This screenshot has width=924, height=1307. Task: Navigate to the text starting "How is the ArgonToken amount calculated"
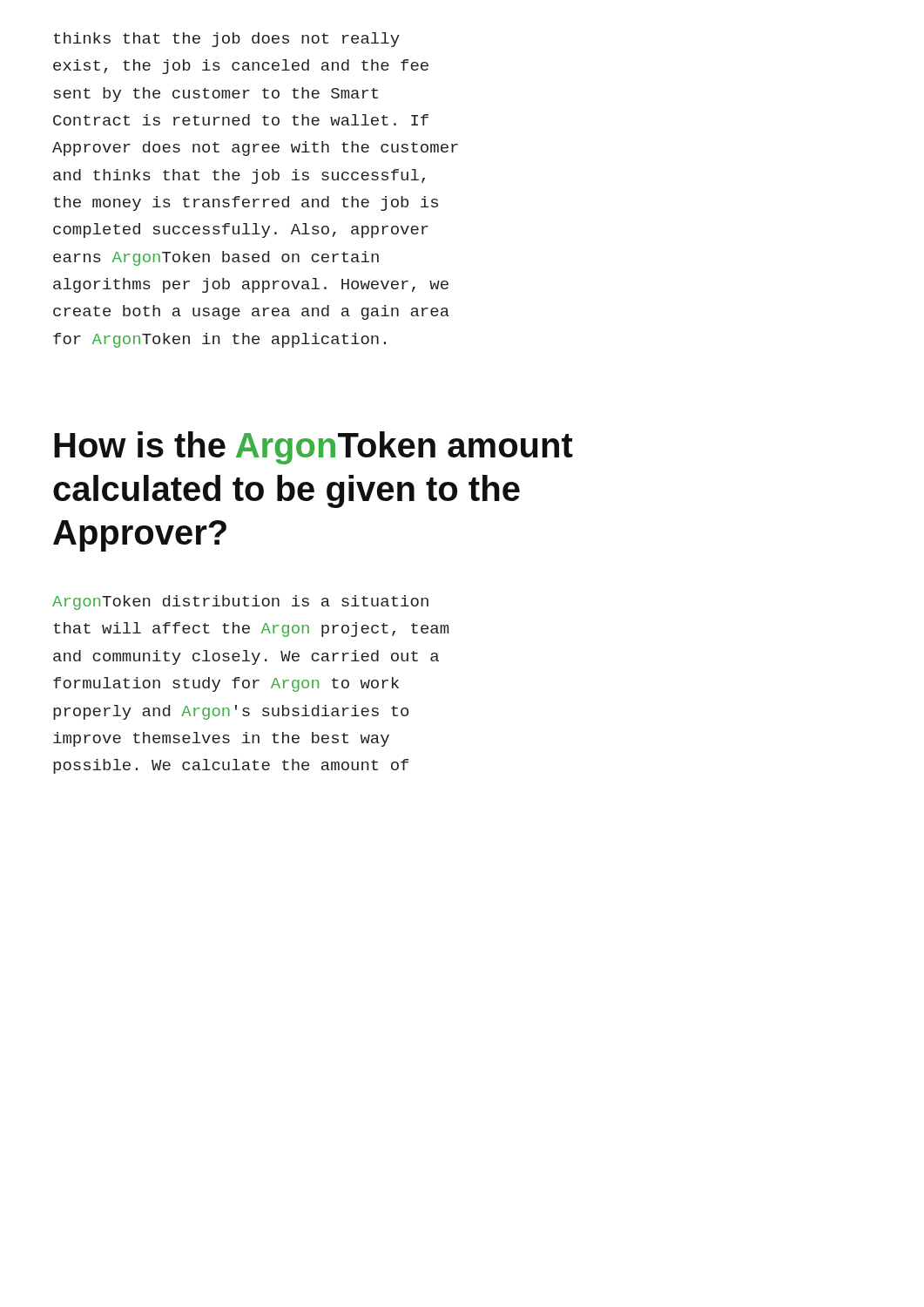[313, 489]
